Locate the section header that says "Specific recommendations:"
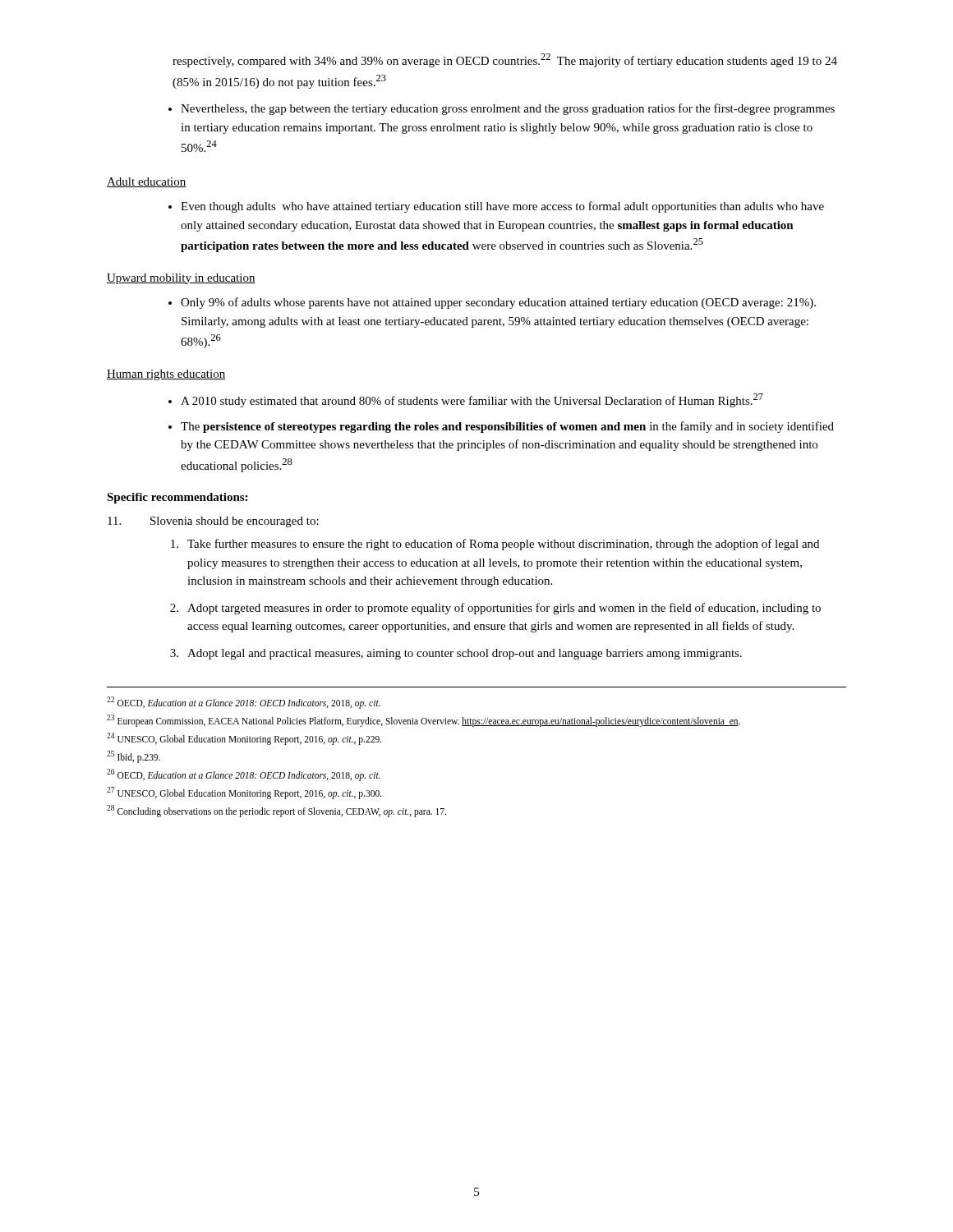953x1232 pixels. 177,498
